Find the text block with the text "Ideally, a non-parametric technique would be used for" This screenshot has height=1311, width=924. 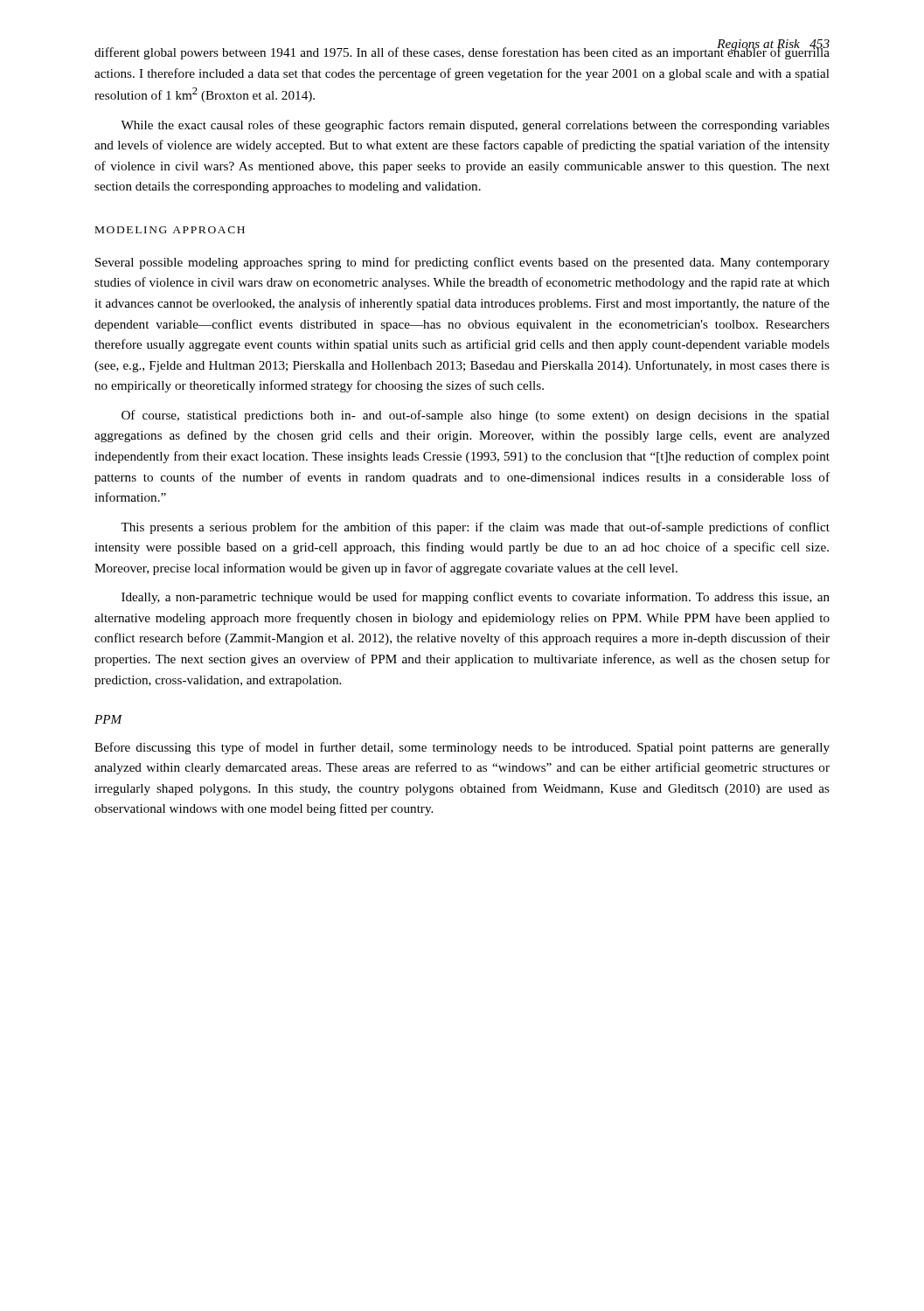click(x=462, y=638)
